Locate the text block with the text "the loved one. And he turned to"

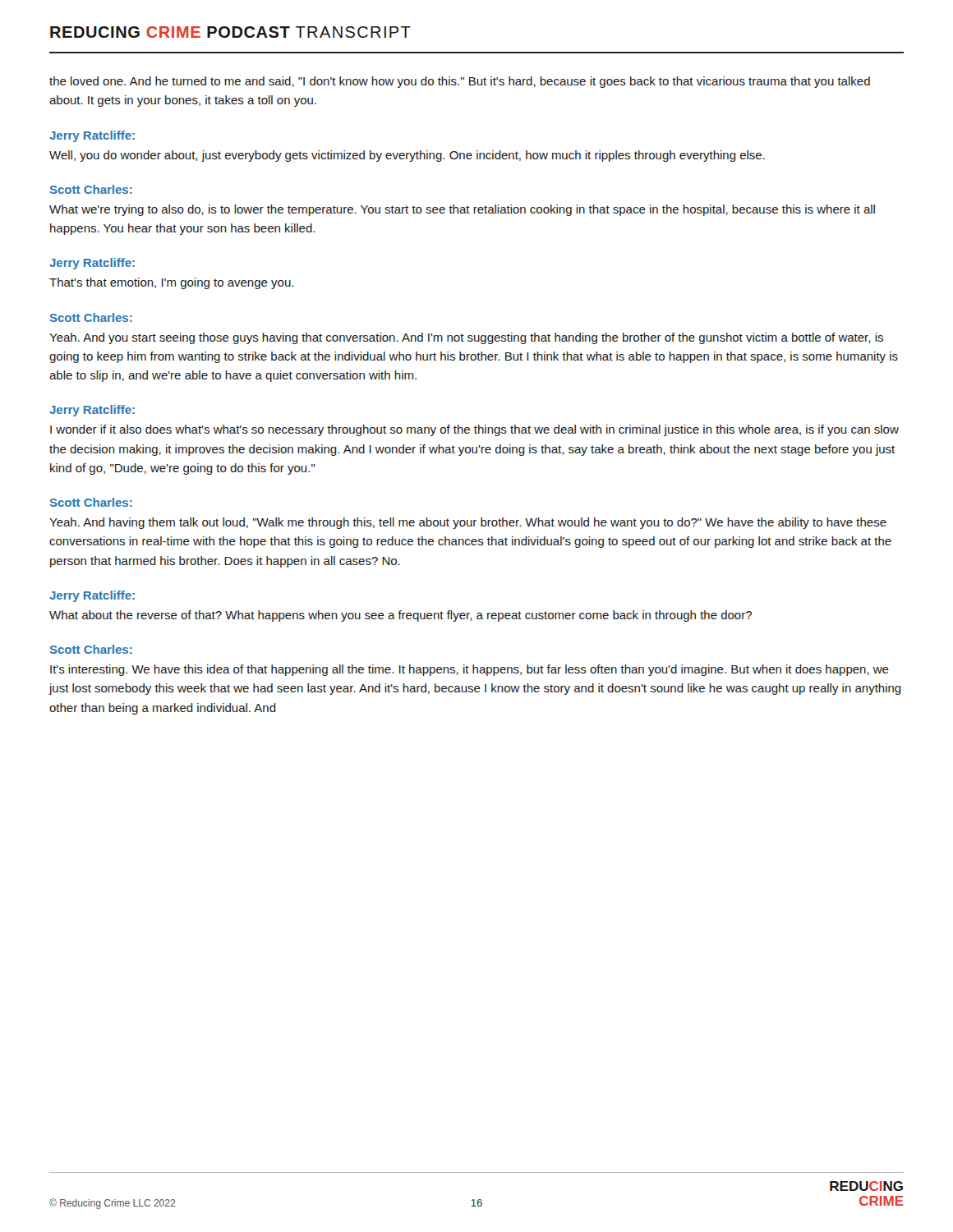460,90
